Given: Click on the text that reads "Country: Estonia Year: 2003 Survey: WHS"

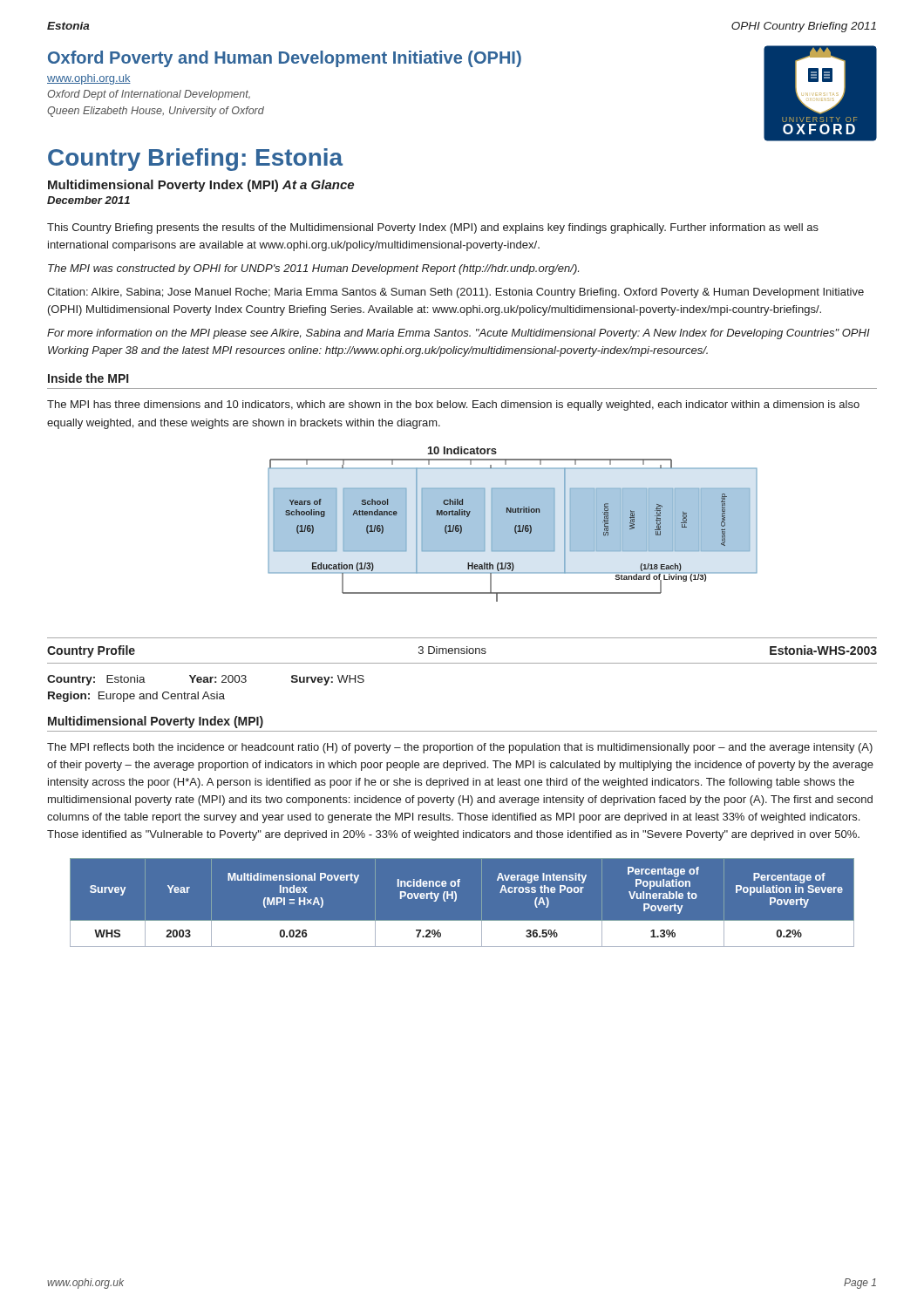Looking at the screenshot, I should coord(206,679).
